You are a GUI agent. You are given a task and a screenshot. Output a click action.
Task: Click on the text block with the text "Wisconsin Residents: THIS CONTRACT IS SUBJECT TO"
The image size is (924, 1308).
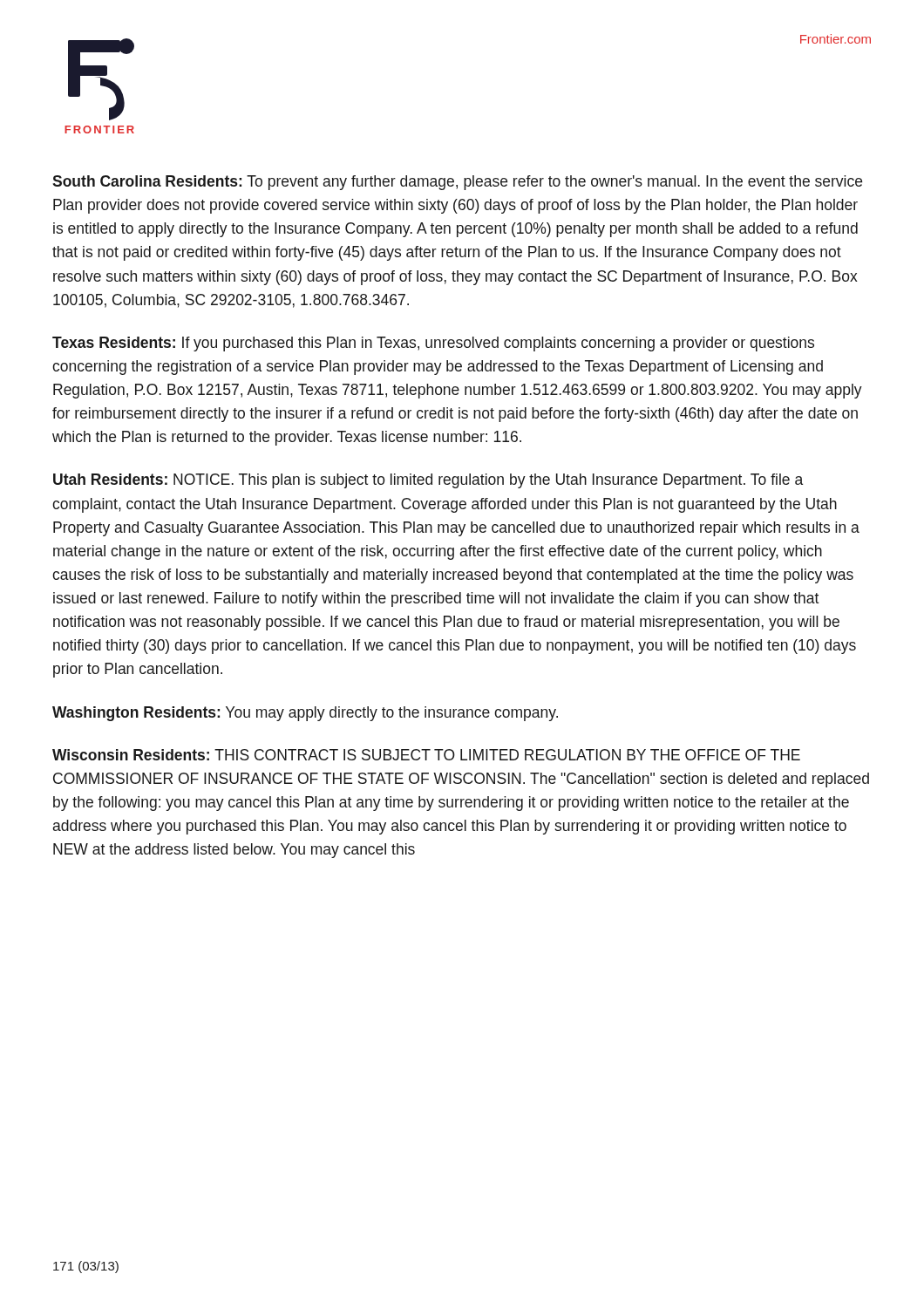(x=461, y=802)
